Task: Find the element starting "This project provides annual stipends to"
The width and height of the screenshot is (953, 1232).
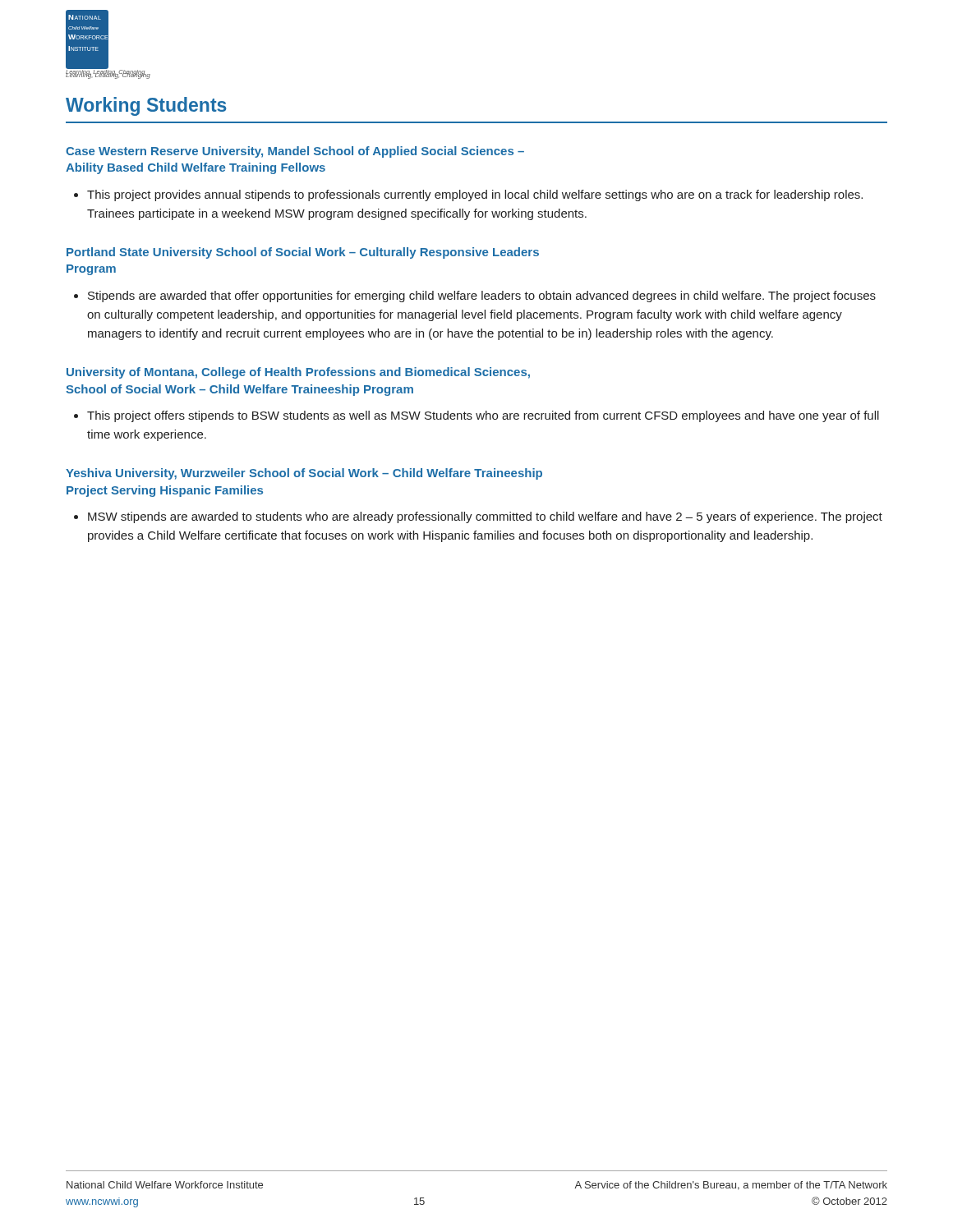Action: (x=476, y=204)
